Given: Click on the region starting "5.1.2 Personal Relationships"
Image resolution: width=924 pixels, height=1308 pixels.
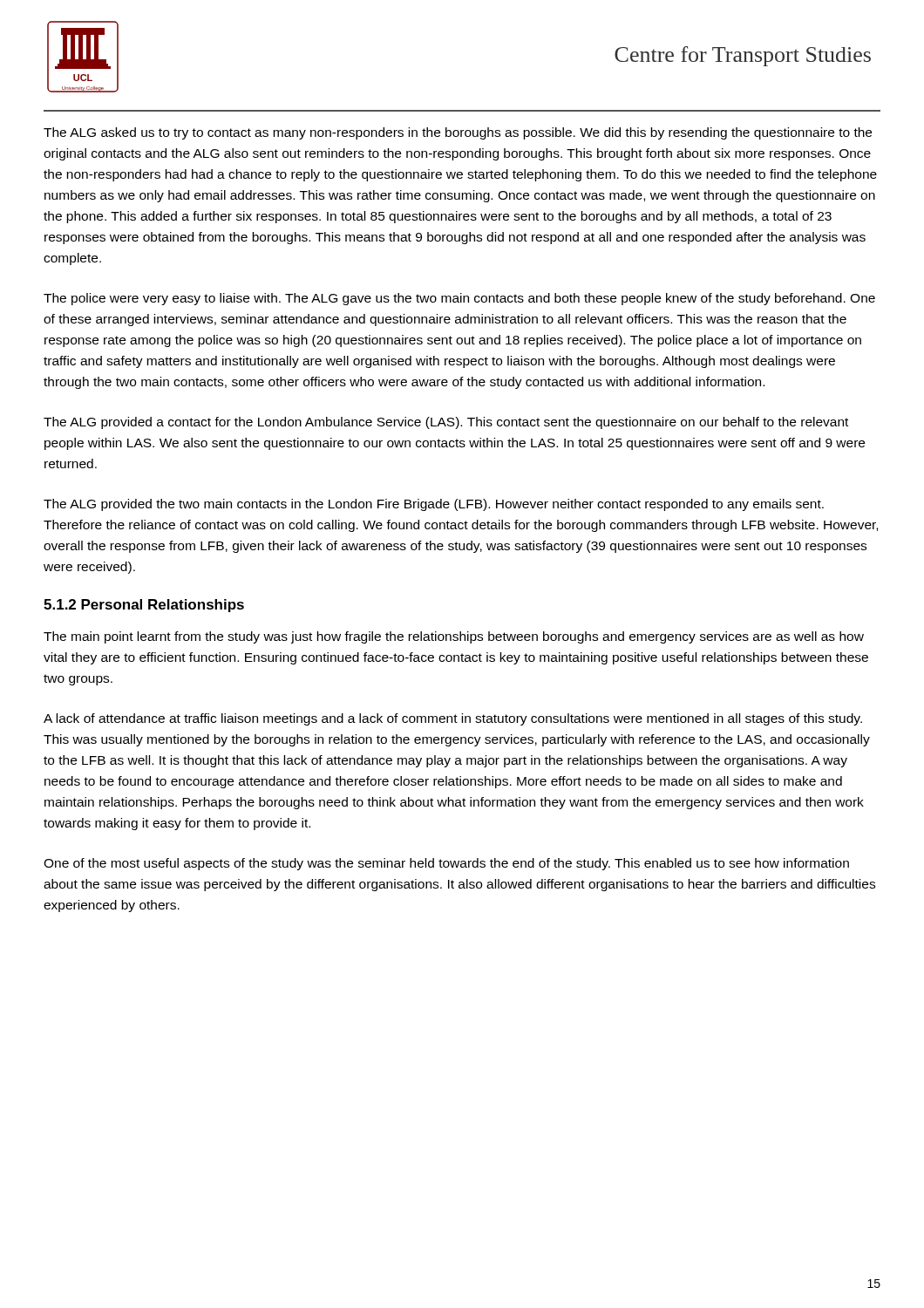Looking at the screenshot, I should pyautogui.click(x=144, y=605).
